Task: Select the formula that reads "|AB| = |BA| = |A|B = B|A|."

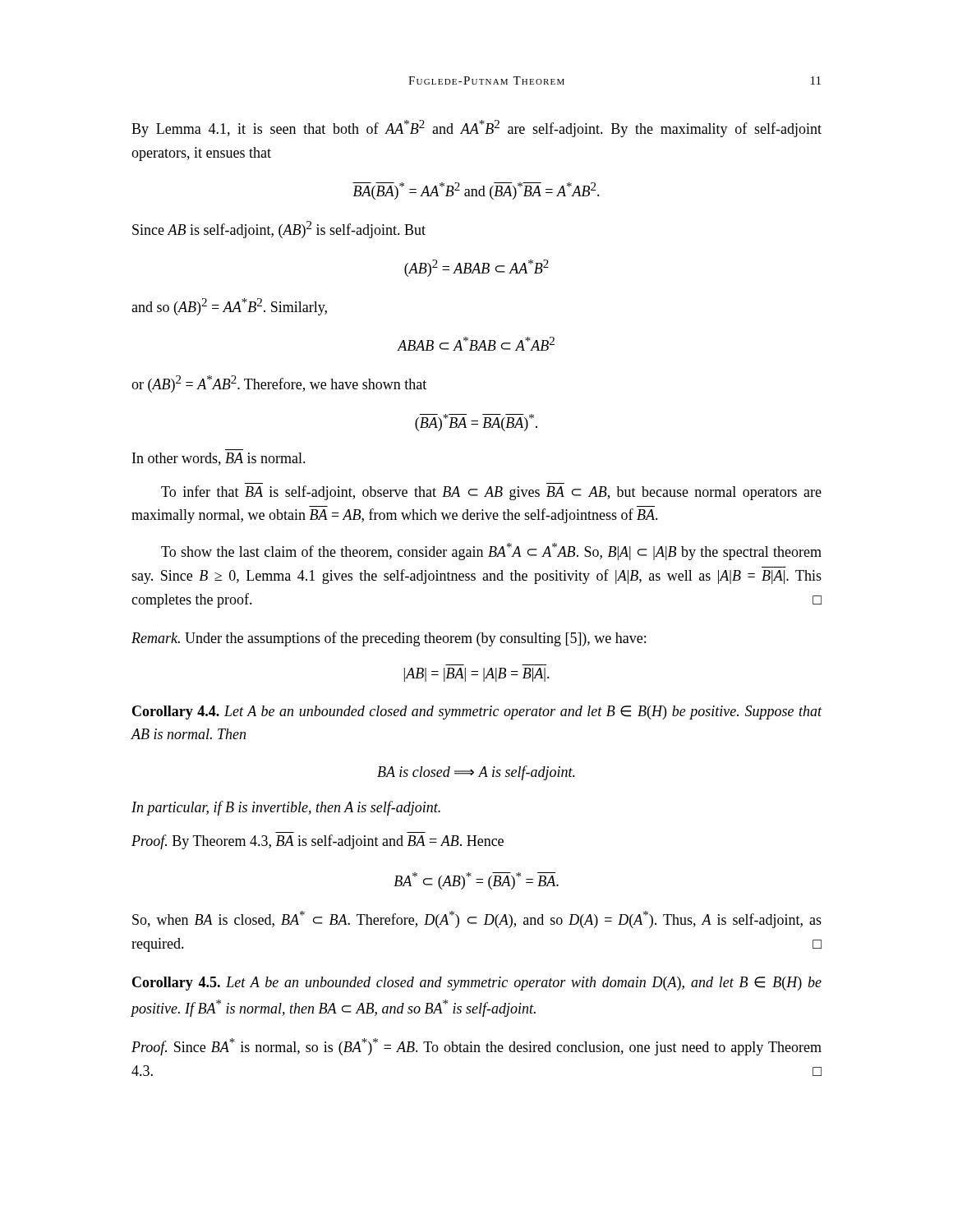Action: [x=476, y=674]
